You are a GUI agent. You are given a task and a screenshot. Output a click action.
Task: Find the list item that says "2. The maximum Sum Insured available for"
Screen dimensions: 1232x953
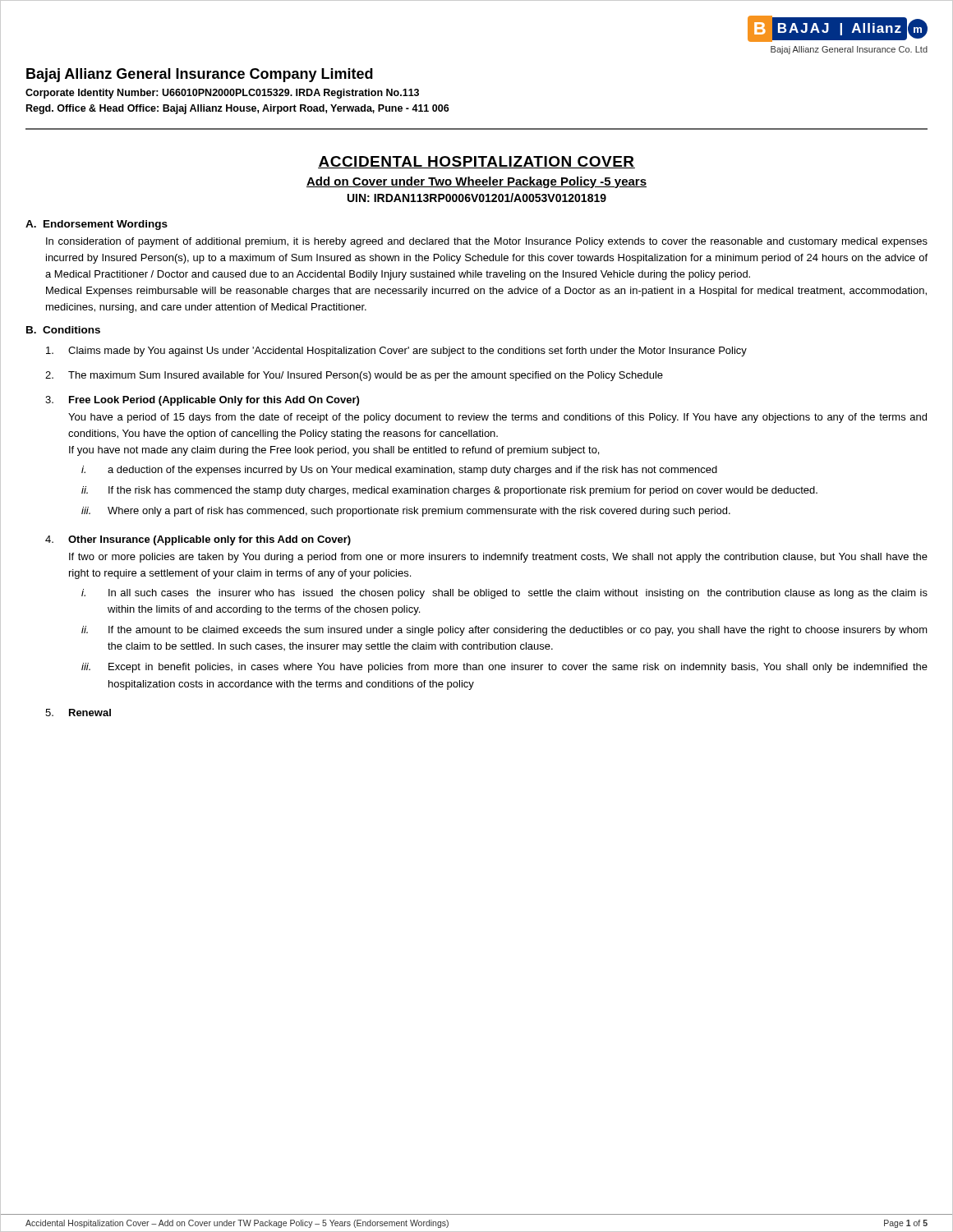point(486,376)
